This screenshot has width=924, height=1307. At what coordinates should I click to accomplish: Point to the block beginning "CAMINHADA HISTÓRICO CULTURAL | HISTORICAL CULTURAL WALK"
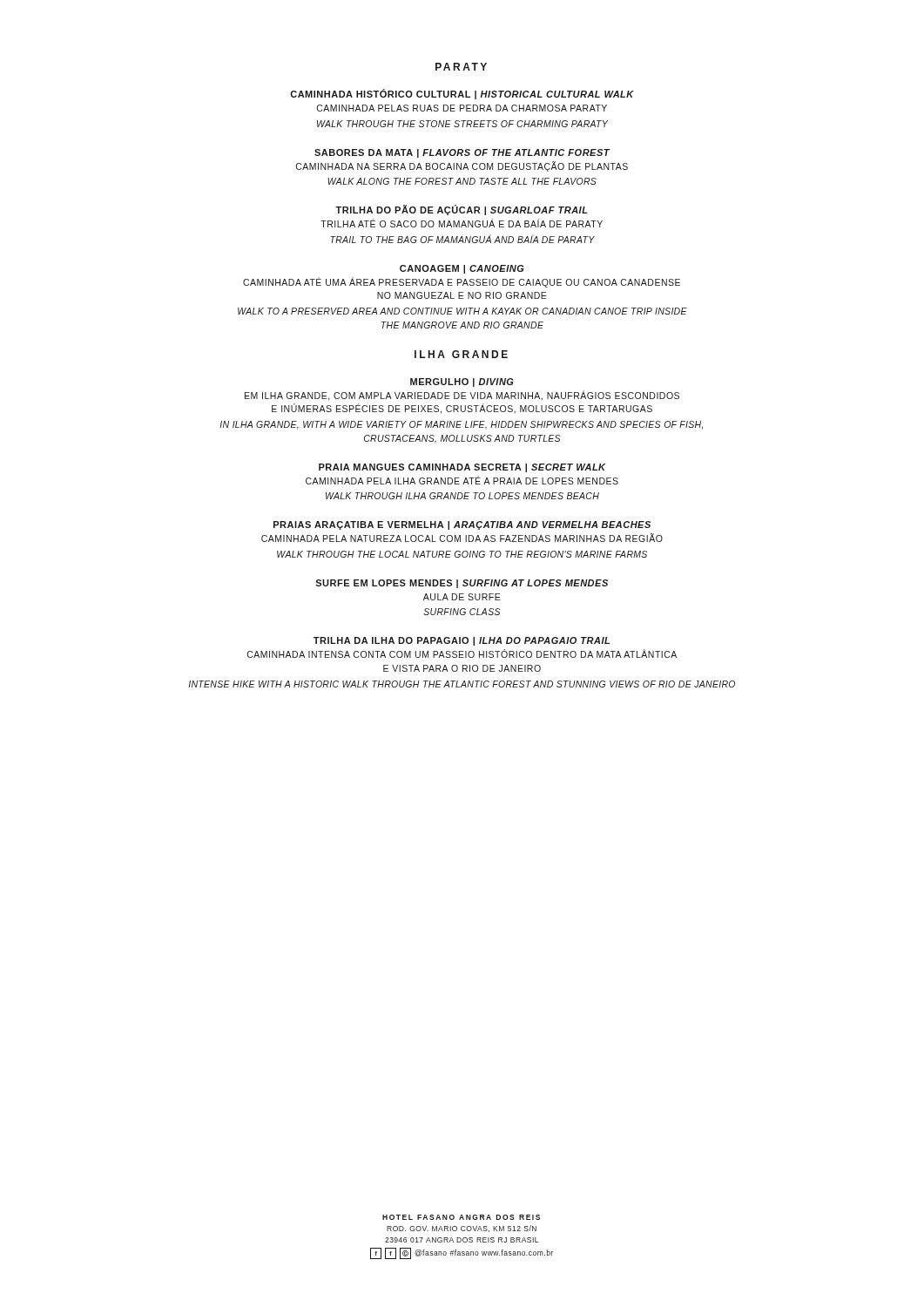click(x=462, y=110)
